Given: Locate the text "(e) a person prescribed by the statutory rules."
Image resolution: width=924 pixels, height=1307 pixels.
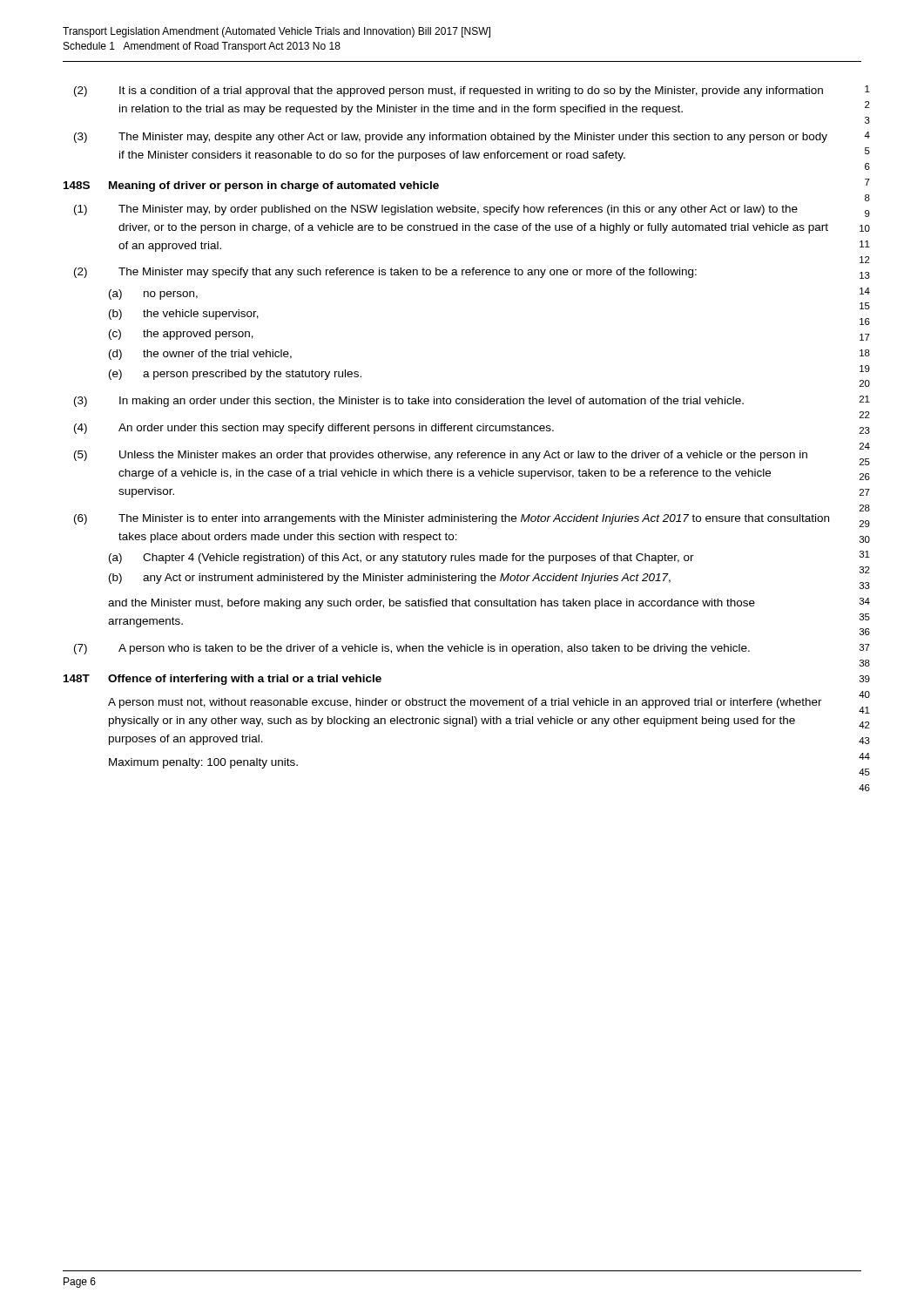Looking at the screenshot, I should 235,374.
